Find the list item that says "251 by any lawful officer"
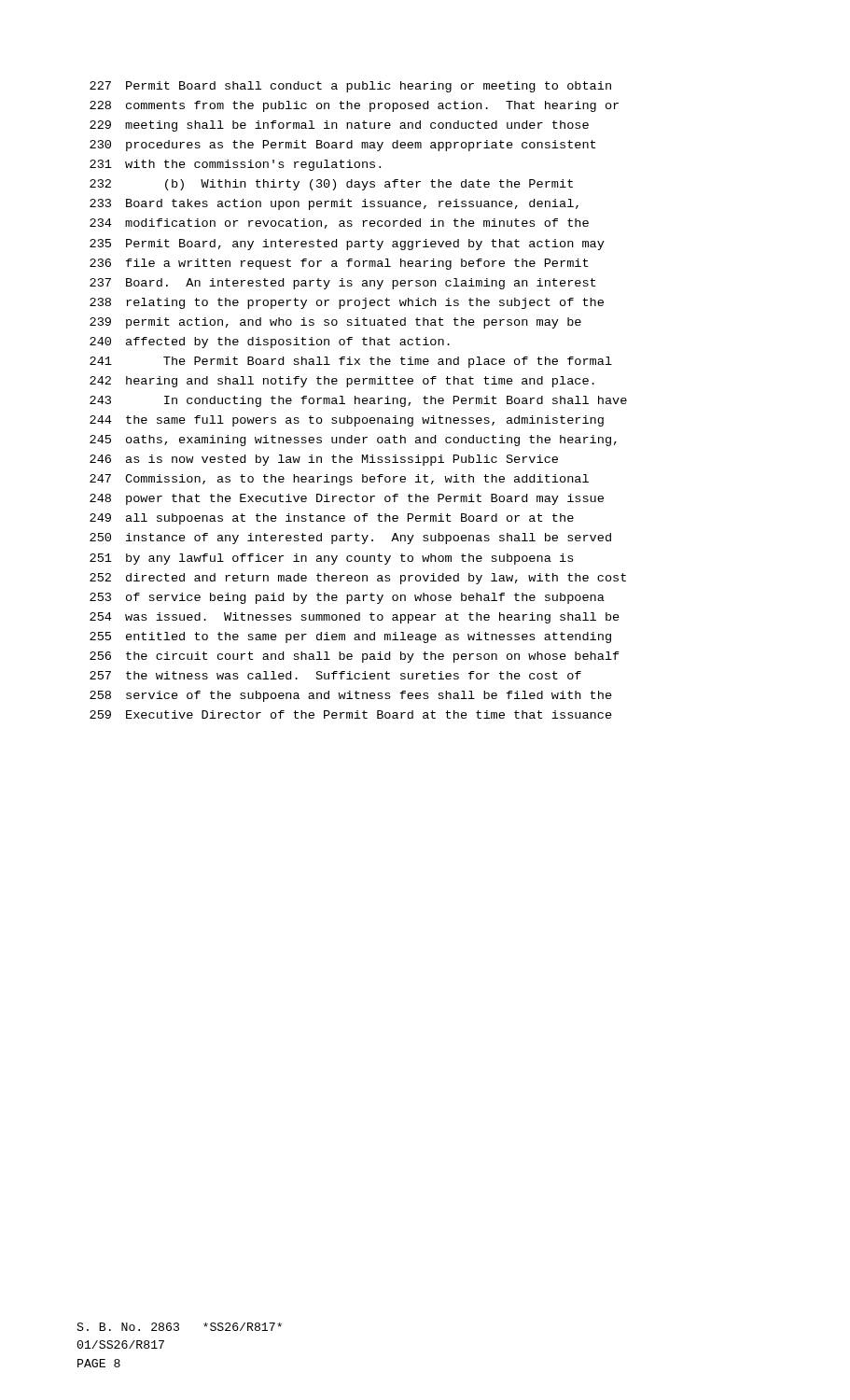The width and height of the screenshot is (850, 1400). tap(425, 558)
